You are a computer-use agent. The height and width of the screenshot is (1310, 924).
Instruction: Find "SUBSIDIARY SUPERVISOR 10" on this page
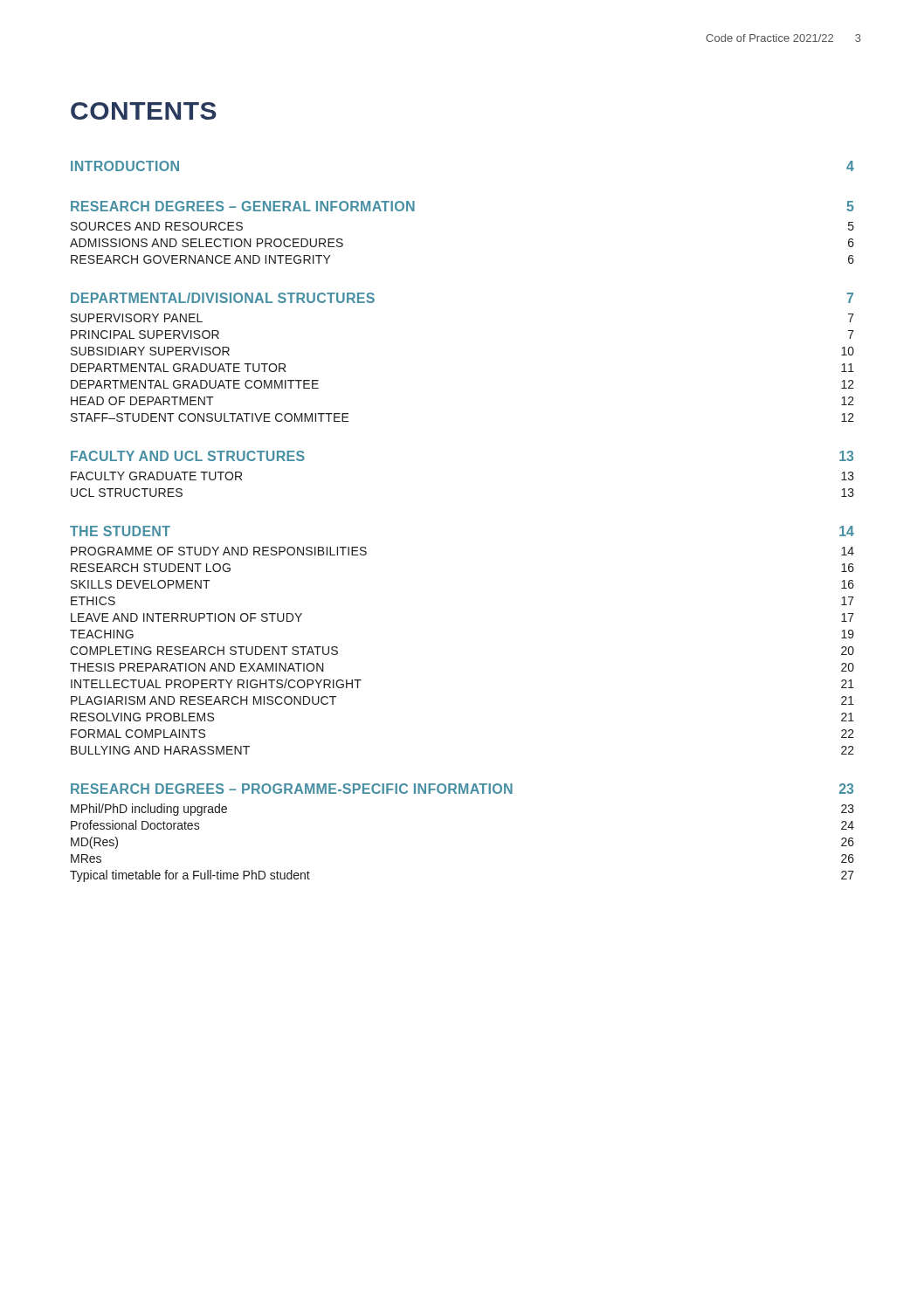pos(152,351)
